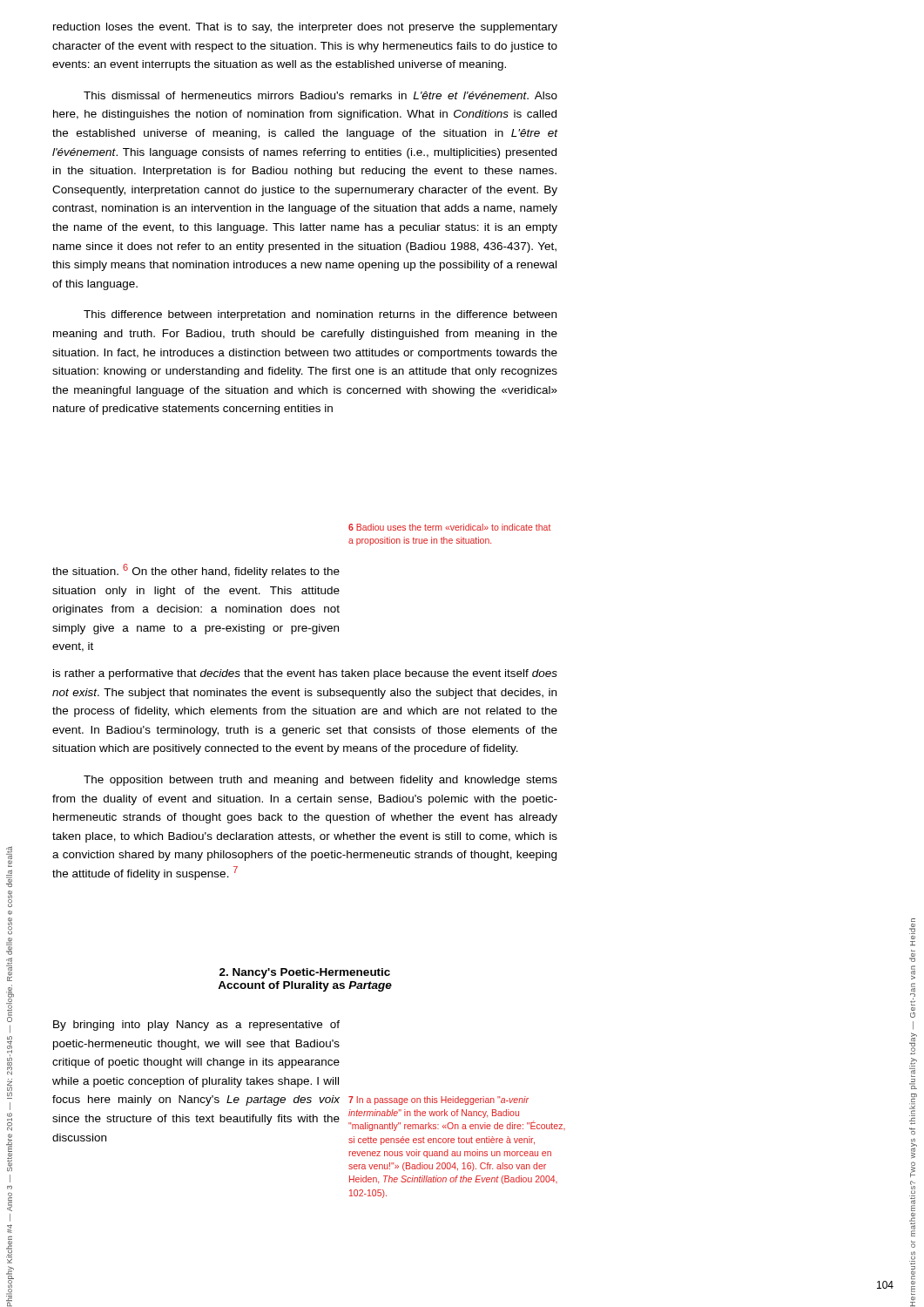This screenshot has width=924, height=1307.
Task: Click the passage that begins "This difference between interpretation"
Action: [x=305, y=362]
